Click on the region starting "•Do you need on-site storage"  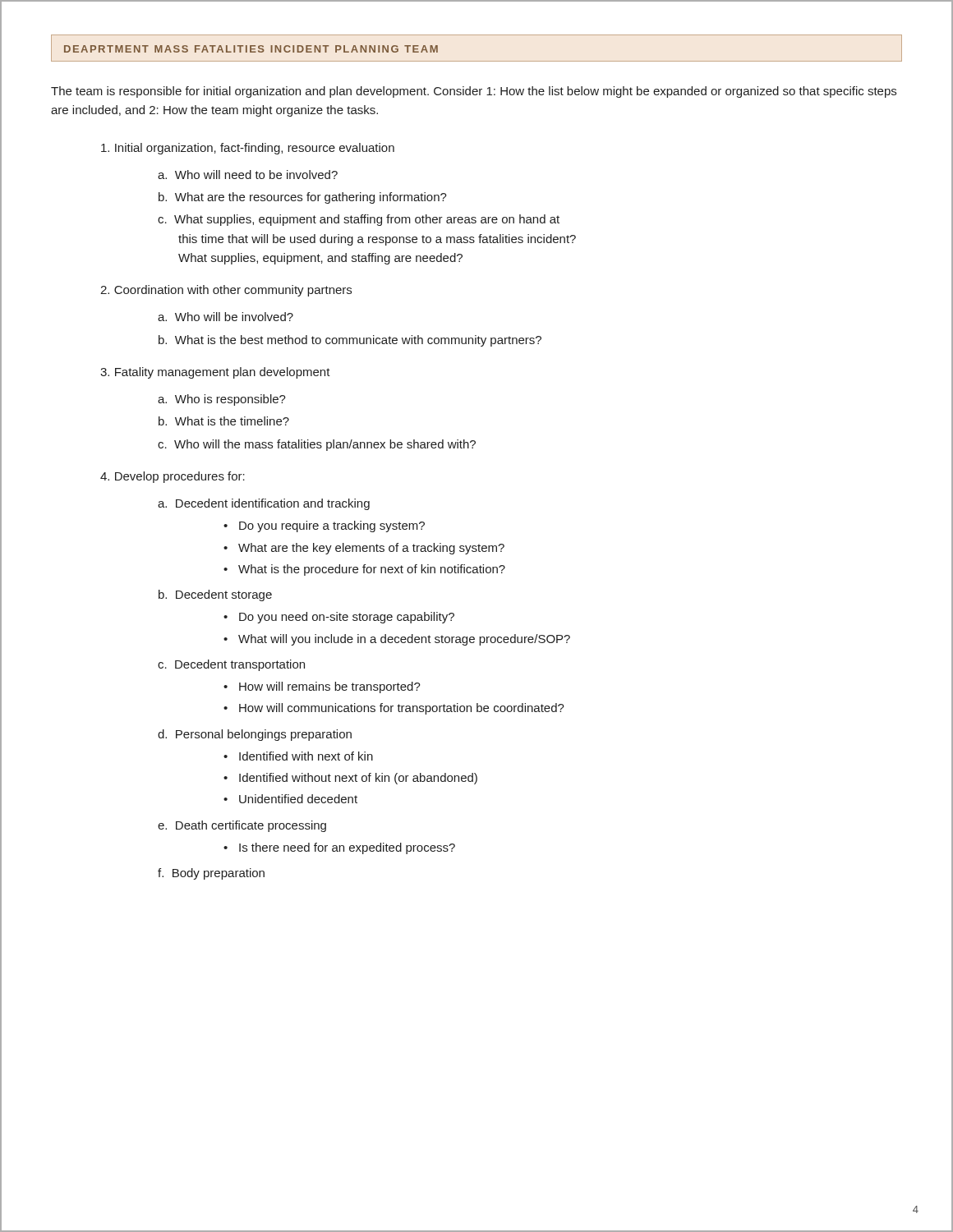[339, 617]
